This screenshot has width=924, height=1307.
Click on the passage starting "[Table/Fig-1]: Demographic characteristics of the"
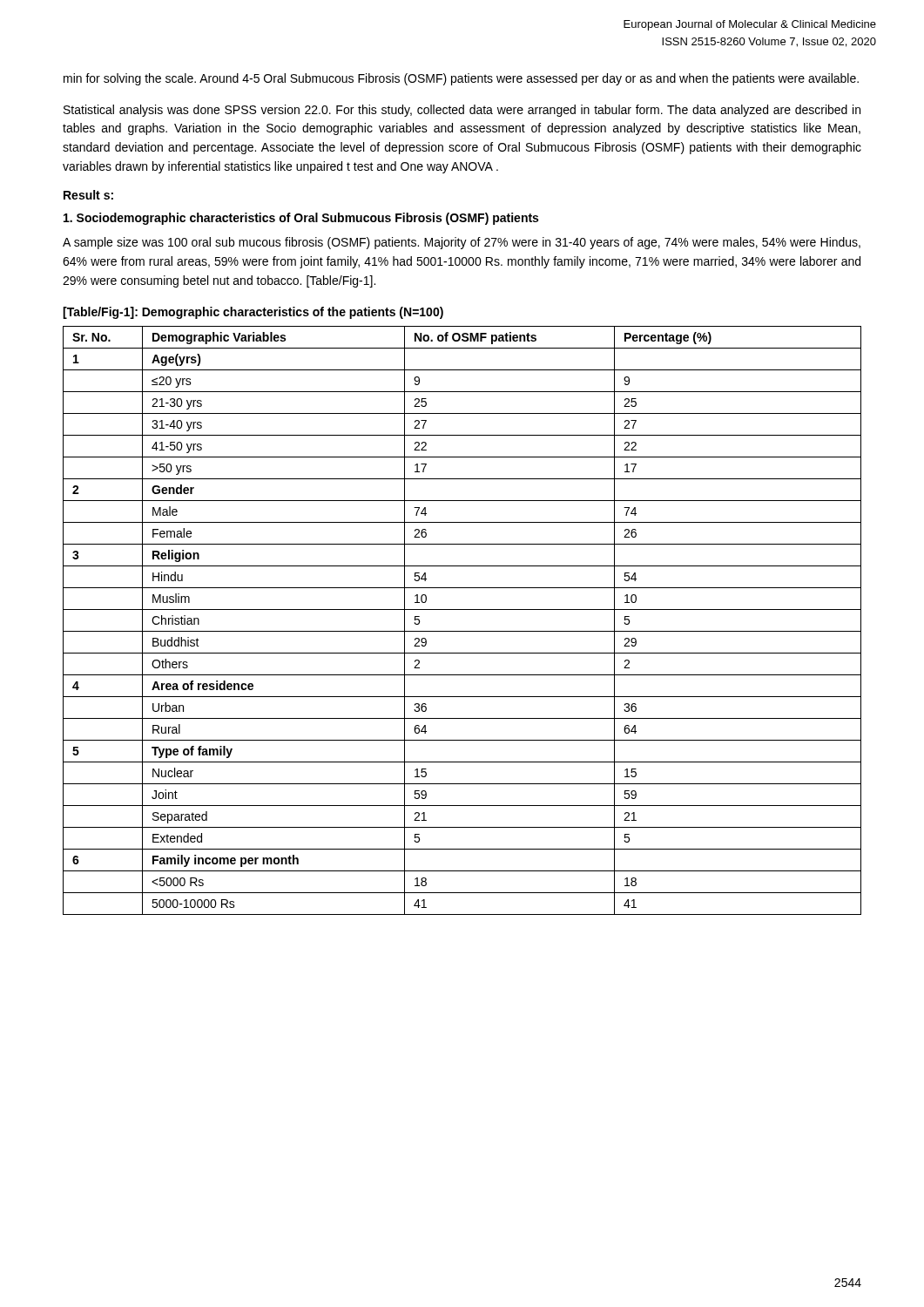253,312
